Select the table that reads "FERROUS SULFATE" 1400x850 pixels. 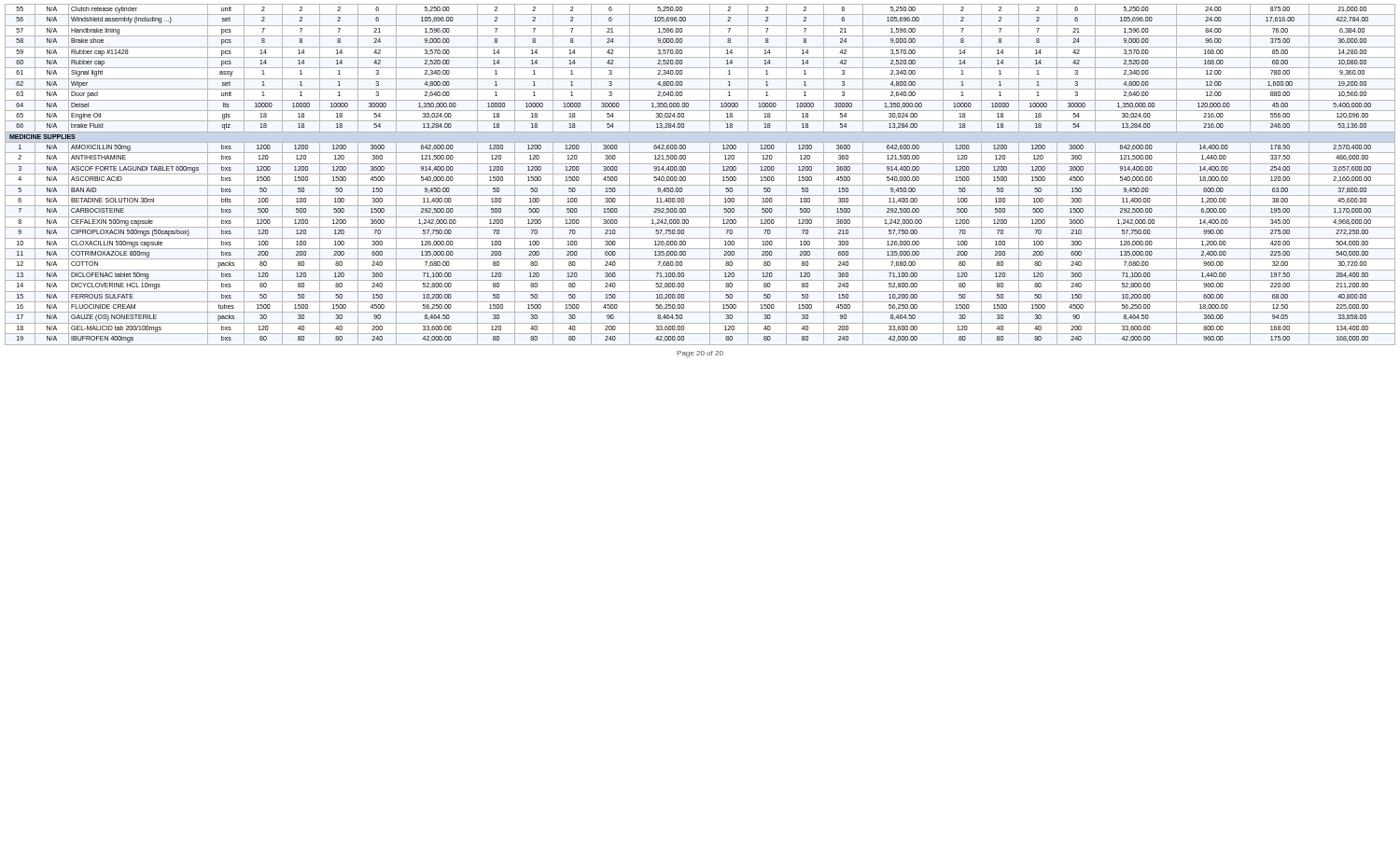coord(700,174)
